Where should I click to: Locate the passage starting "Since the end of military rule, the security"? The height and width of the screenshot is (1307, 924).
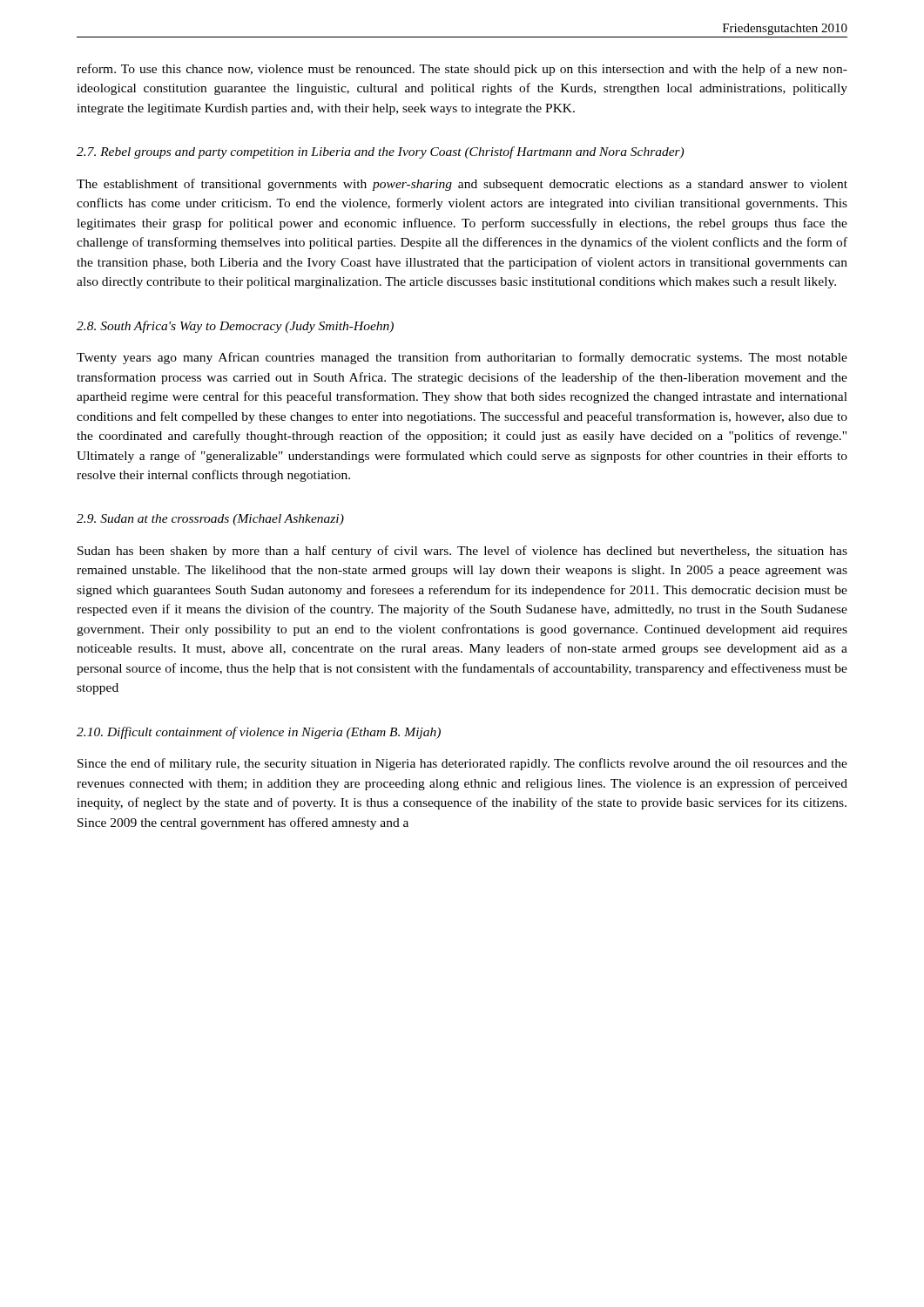[462, 792]
